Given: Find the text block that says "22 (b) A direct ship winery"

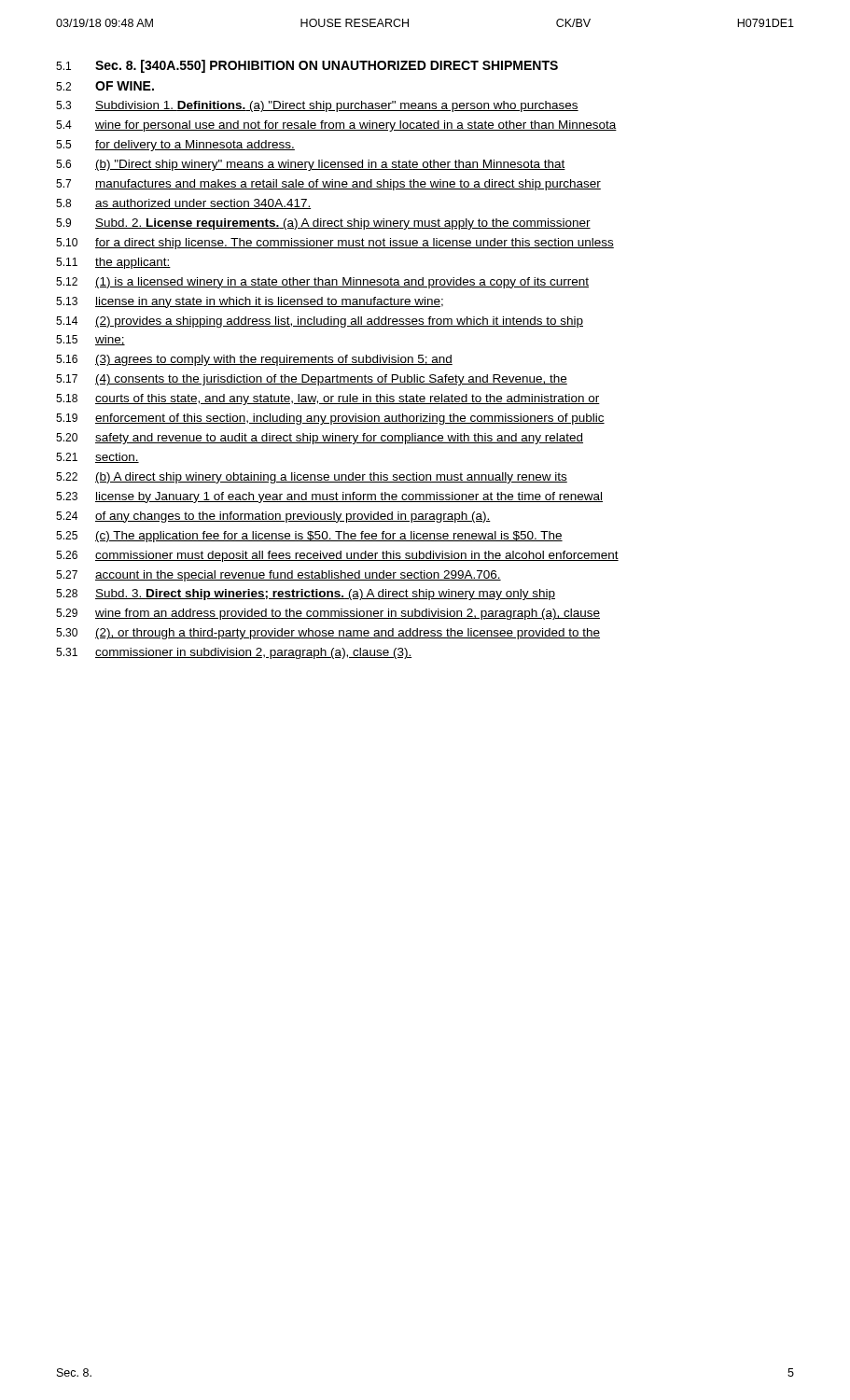Looking at the screenshot, I should tap(425, 497).
